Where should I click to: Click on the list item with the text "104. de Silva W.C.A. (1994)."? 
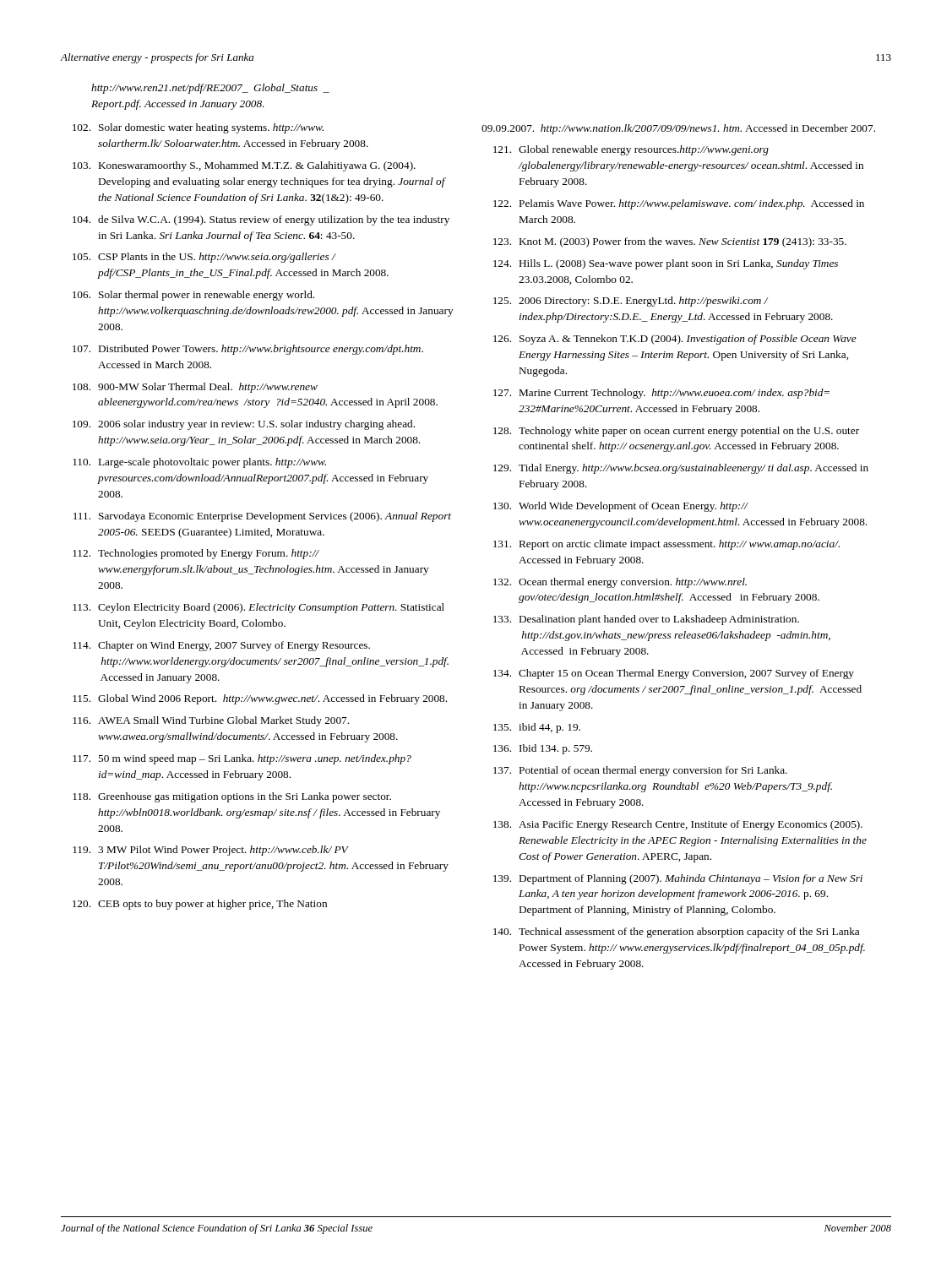point(258,228)
